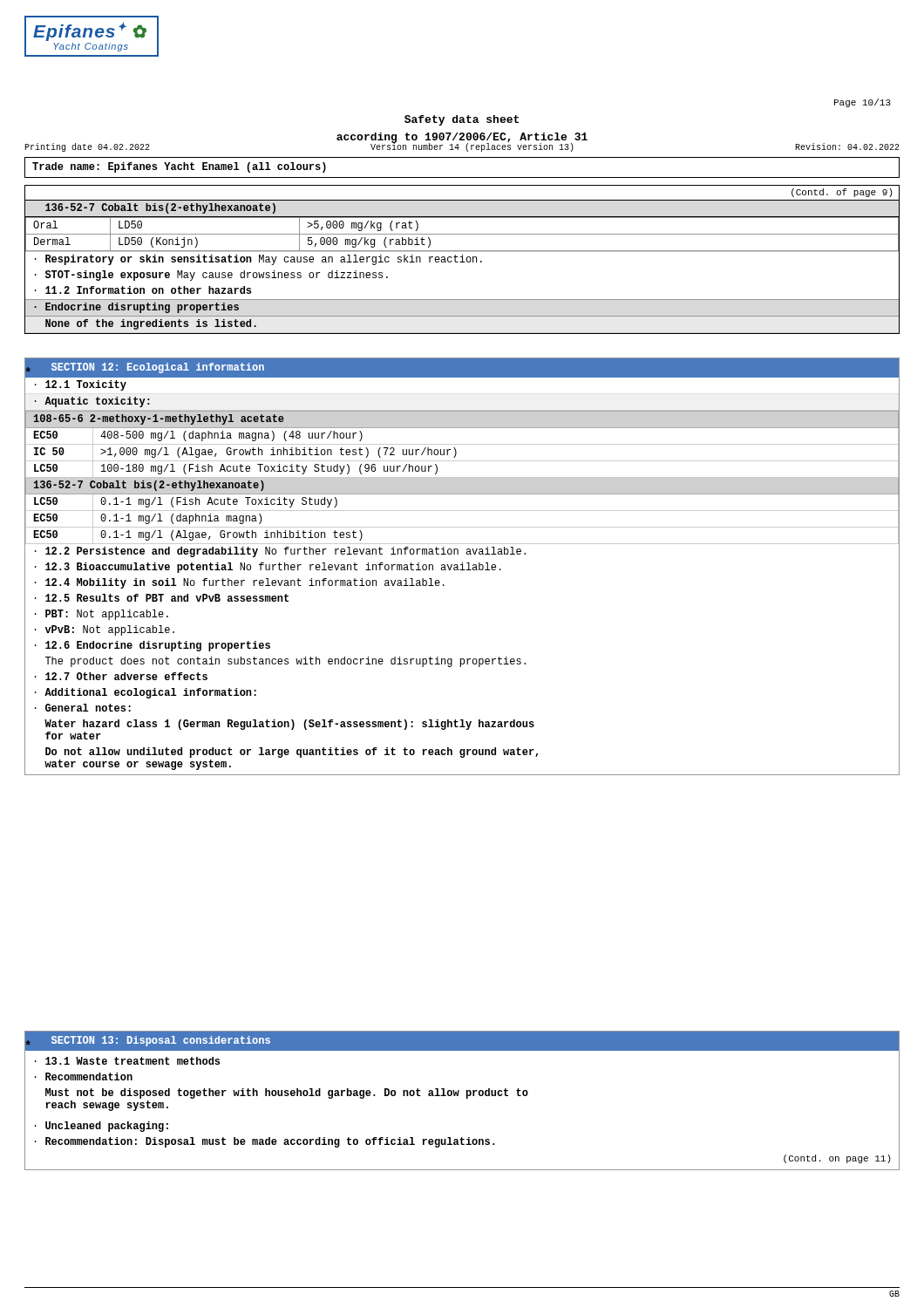This screenshot has height=1308, width=924.
Task: Point to the text starting "Must not be disposed together with household"
Action: point(280,1100)
